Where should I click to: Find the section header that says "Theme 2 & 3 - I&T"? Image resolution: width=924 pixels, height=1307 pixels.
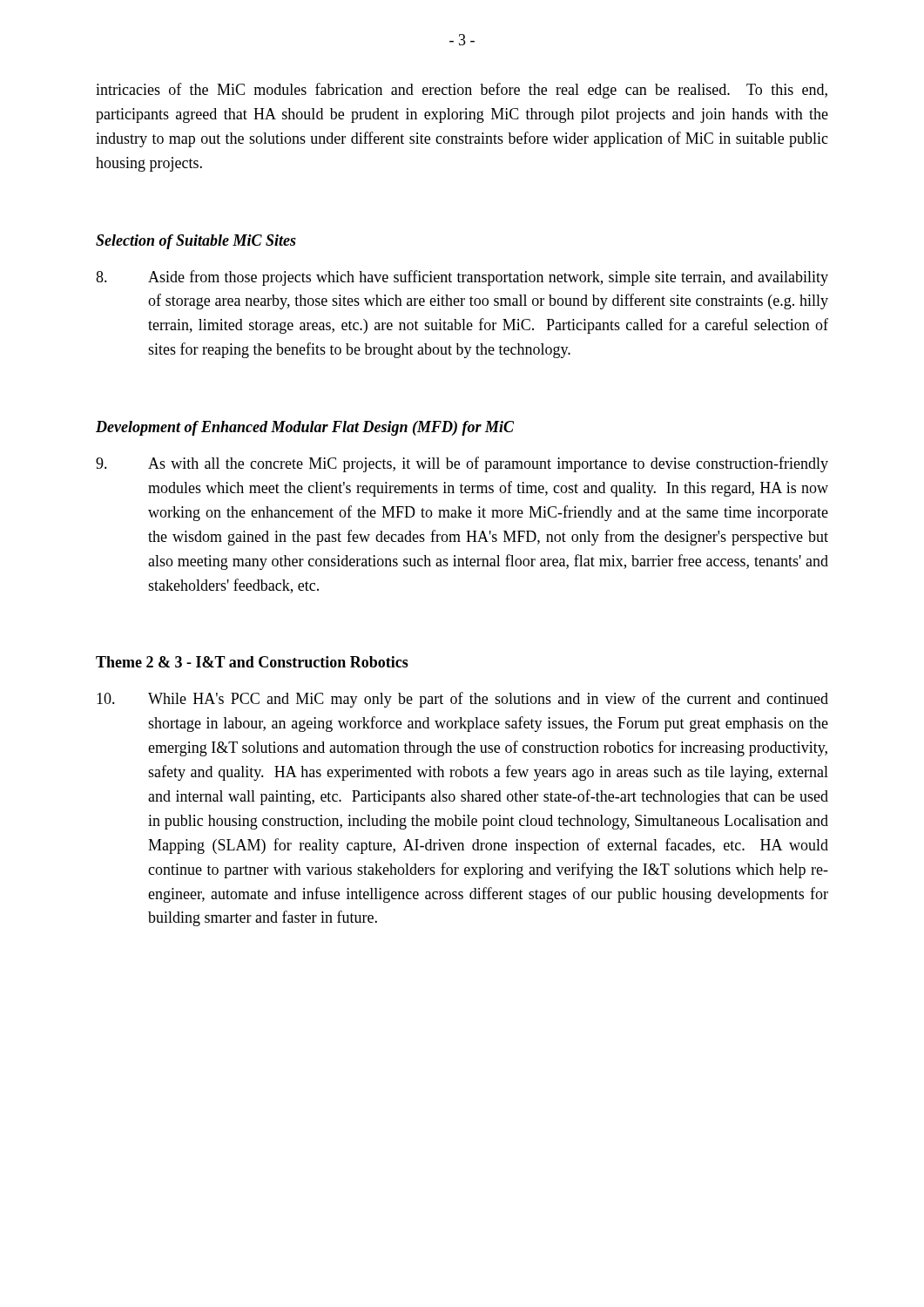coord(252,663)
